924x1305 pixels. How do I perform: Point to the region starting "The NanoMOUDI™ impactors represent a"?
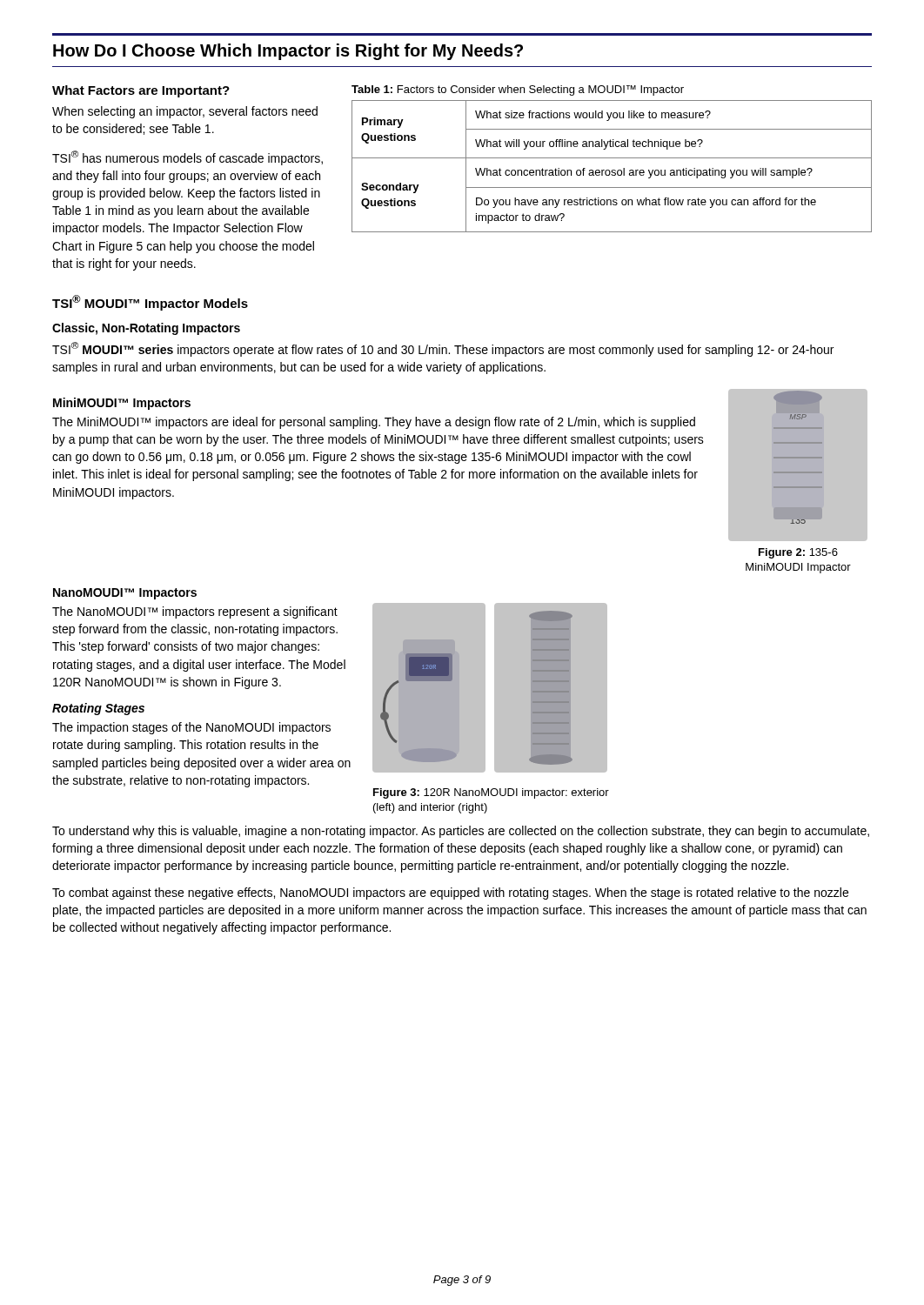tap(204, 647)
